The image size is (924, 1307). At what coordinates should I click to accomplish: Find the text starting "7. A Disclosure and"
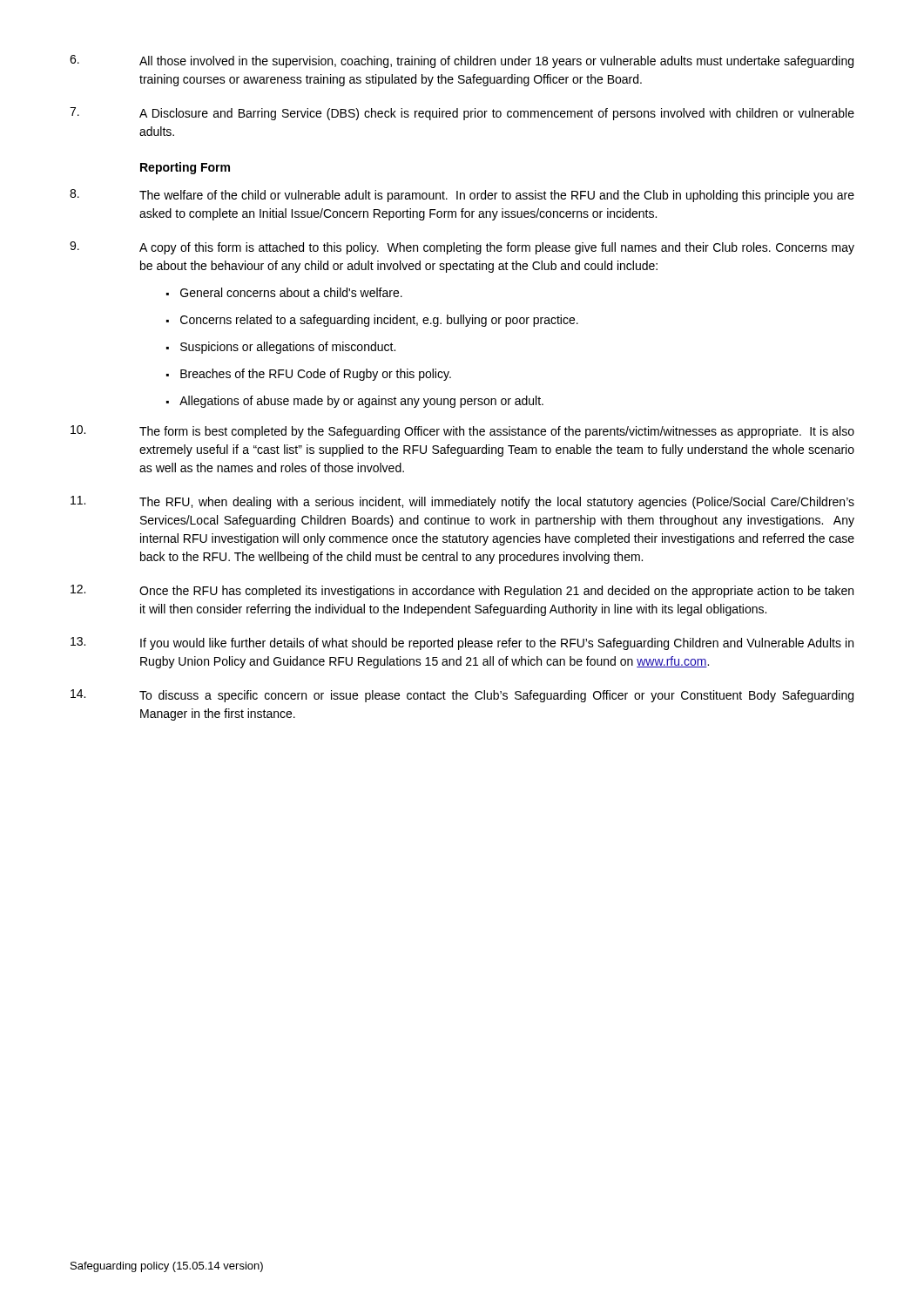point(462,123)
